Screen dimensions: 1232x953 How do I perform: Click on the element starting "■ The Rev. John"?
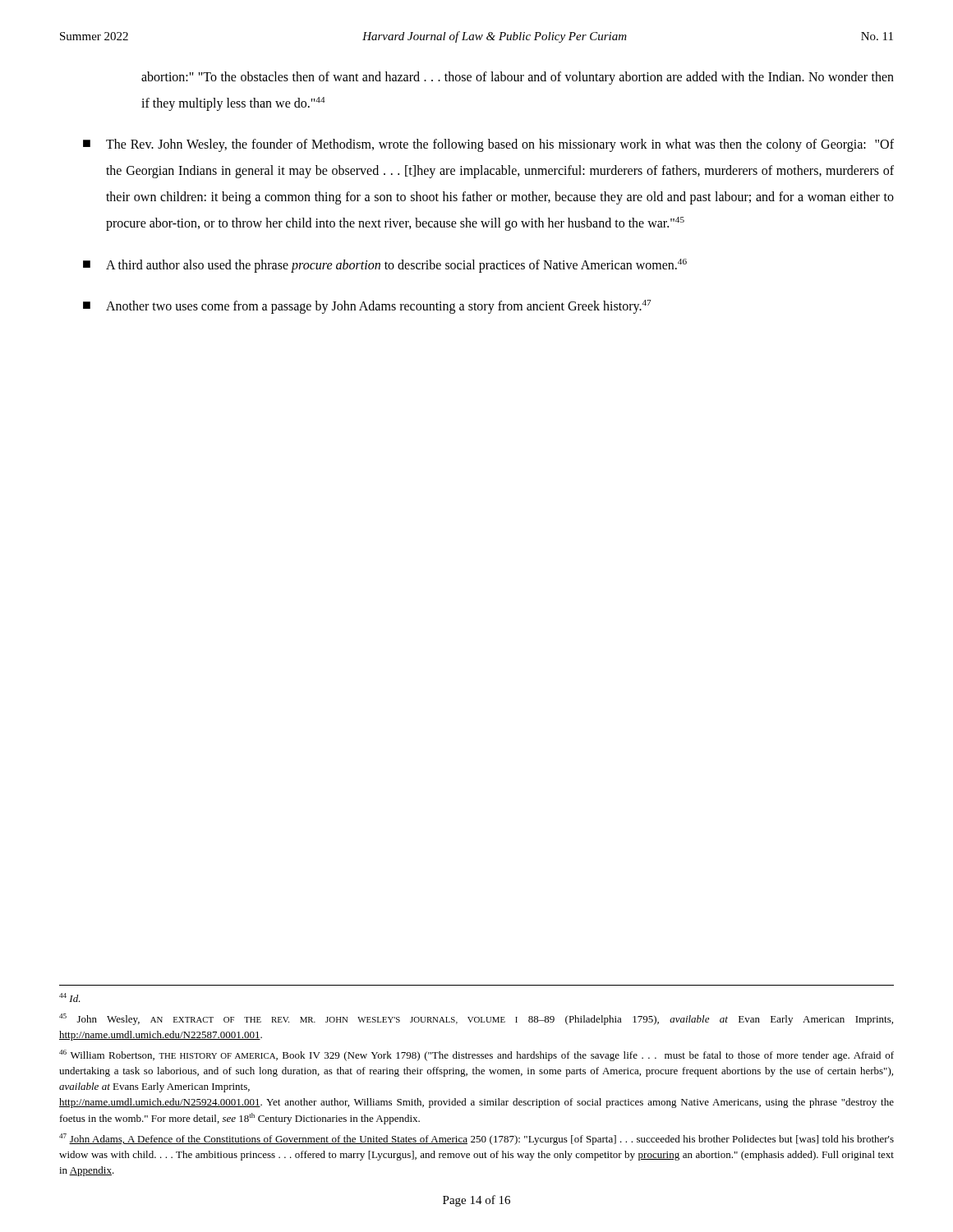click(488, 184)
